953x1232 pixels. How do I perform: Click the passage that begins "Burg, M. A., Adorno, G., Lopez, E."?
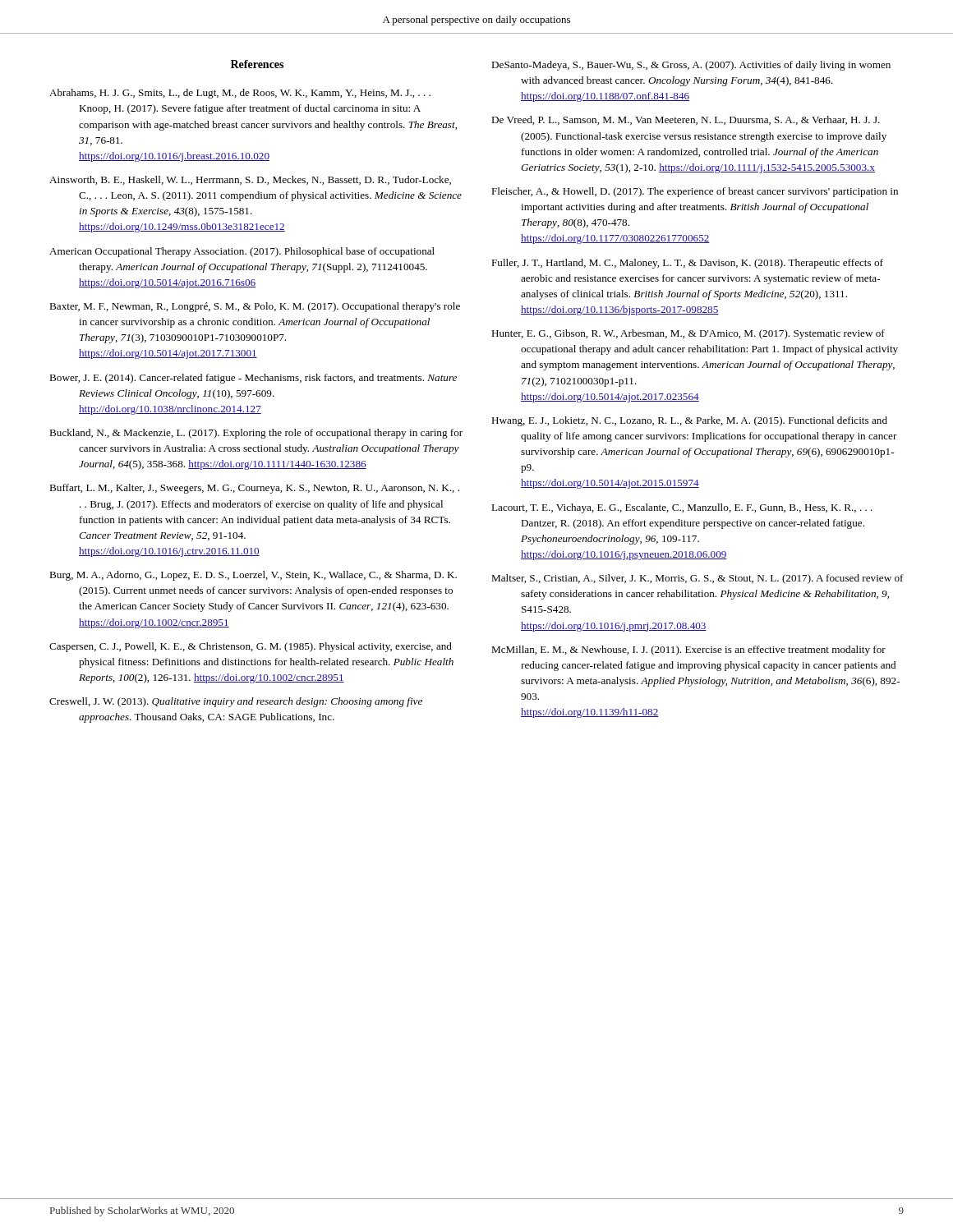tap(253, 598)
